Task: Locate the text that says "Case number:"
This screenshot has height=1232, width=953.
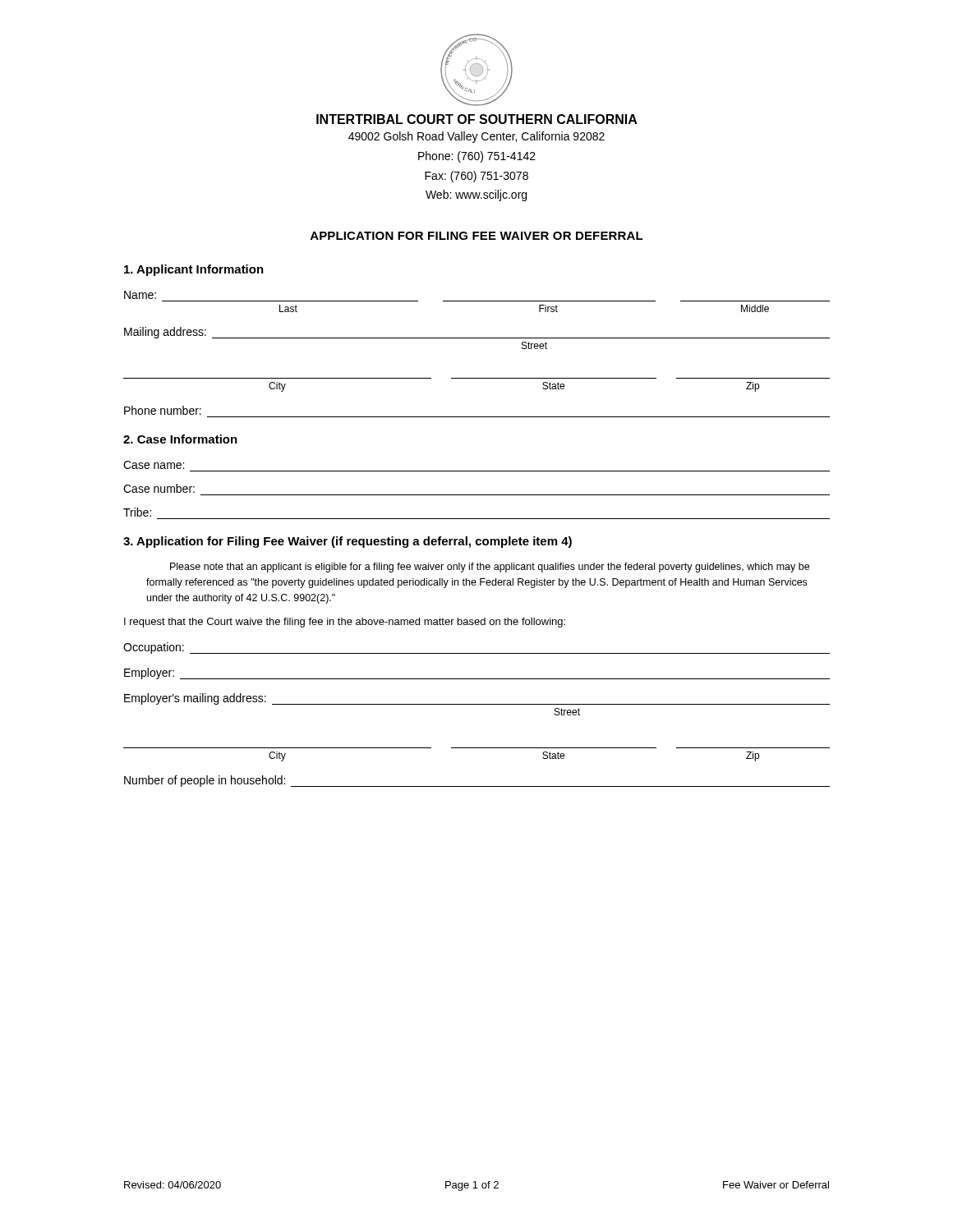Action: 476,488
